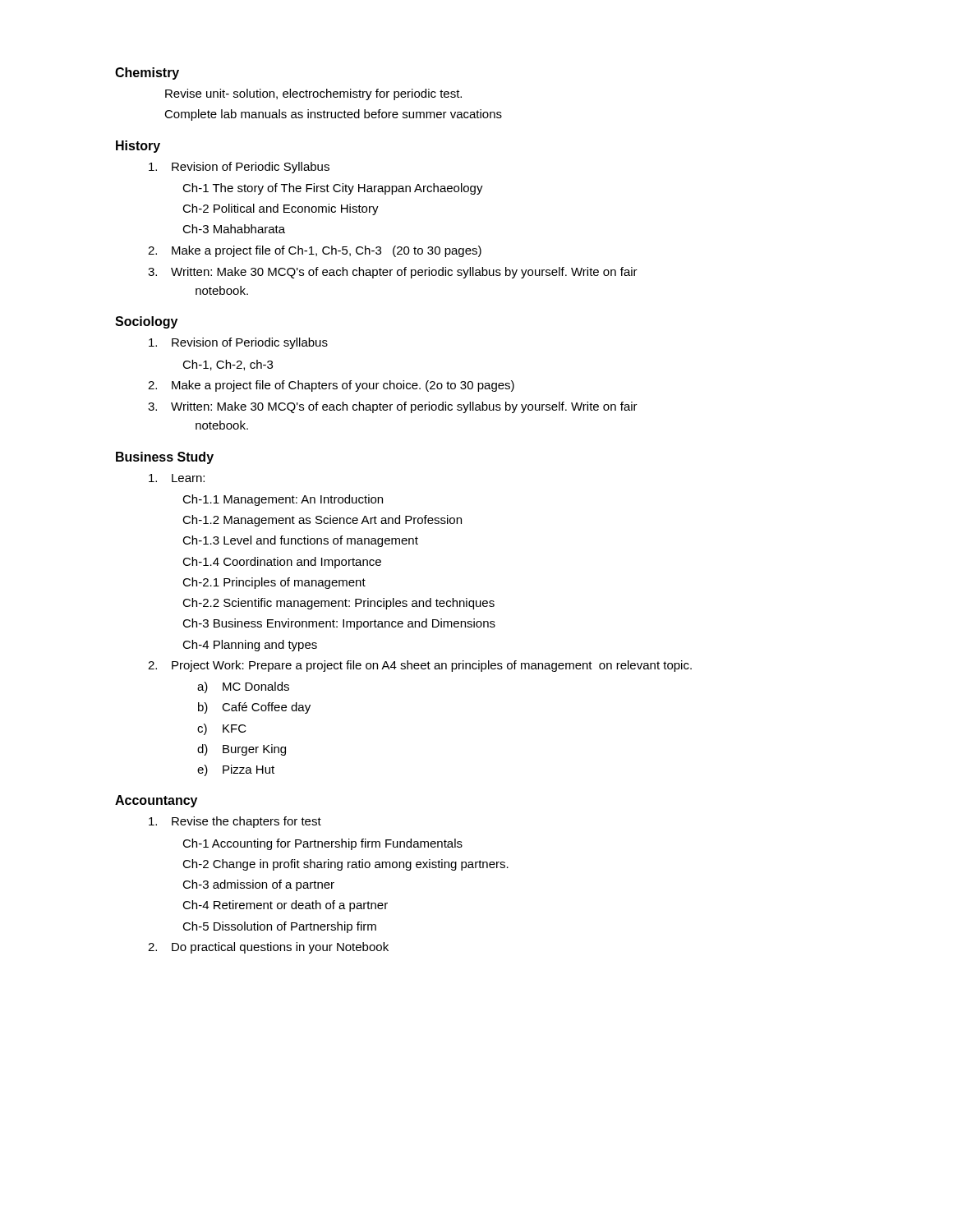
Task: Locate the element starting "Ch-1.2 Management as Science Art and Profession"
Action: pos(322,519)
